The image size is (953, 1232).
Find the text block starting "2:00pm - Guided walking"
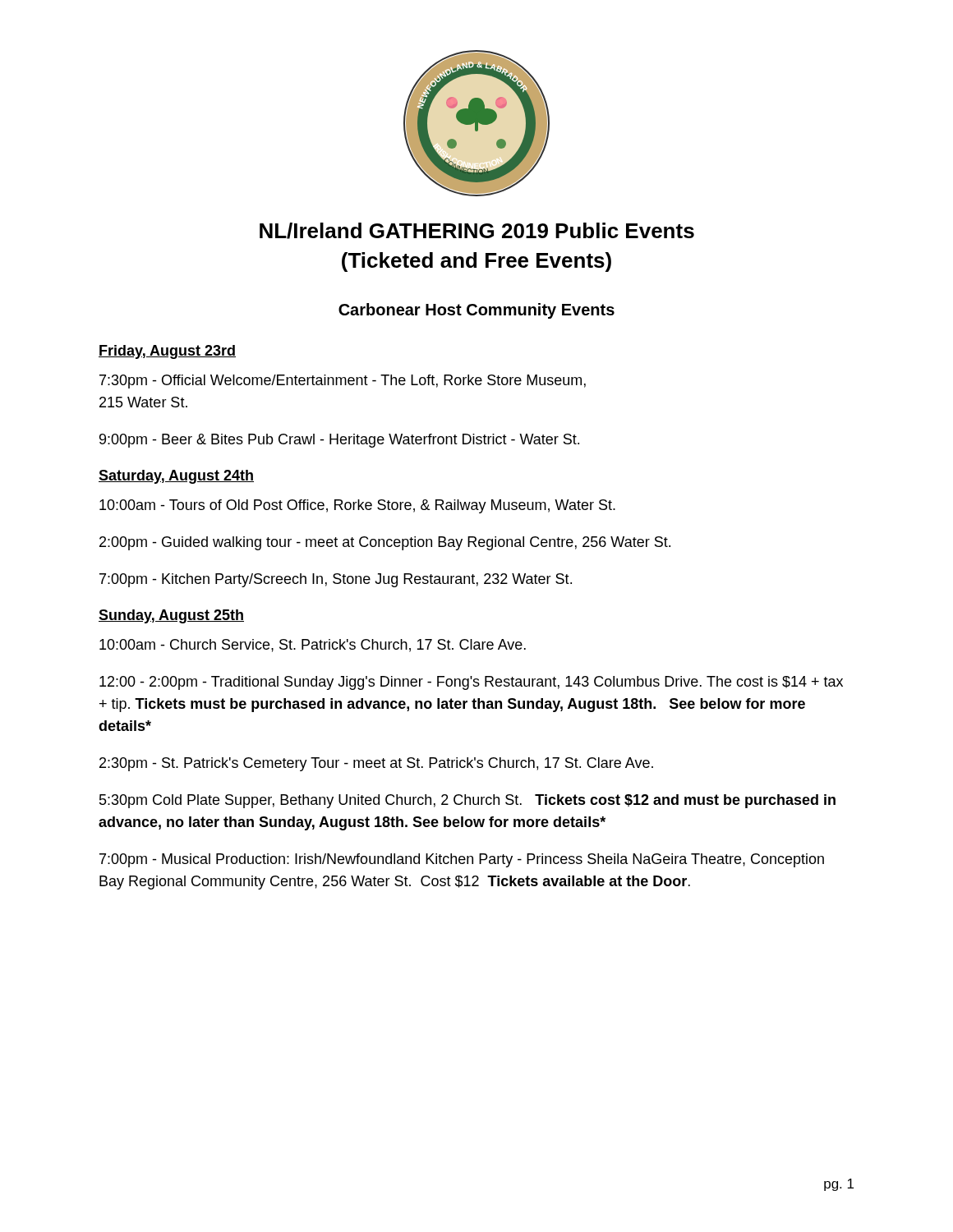pyautogui.click(x=385, y=542)
